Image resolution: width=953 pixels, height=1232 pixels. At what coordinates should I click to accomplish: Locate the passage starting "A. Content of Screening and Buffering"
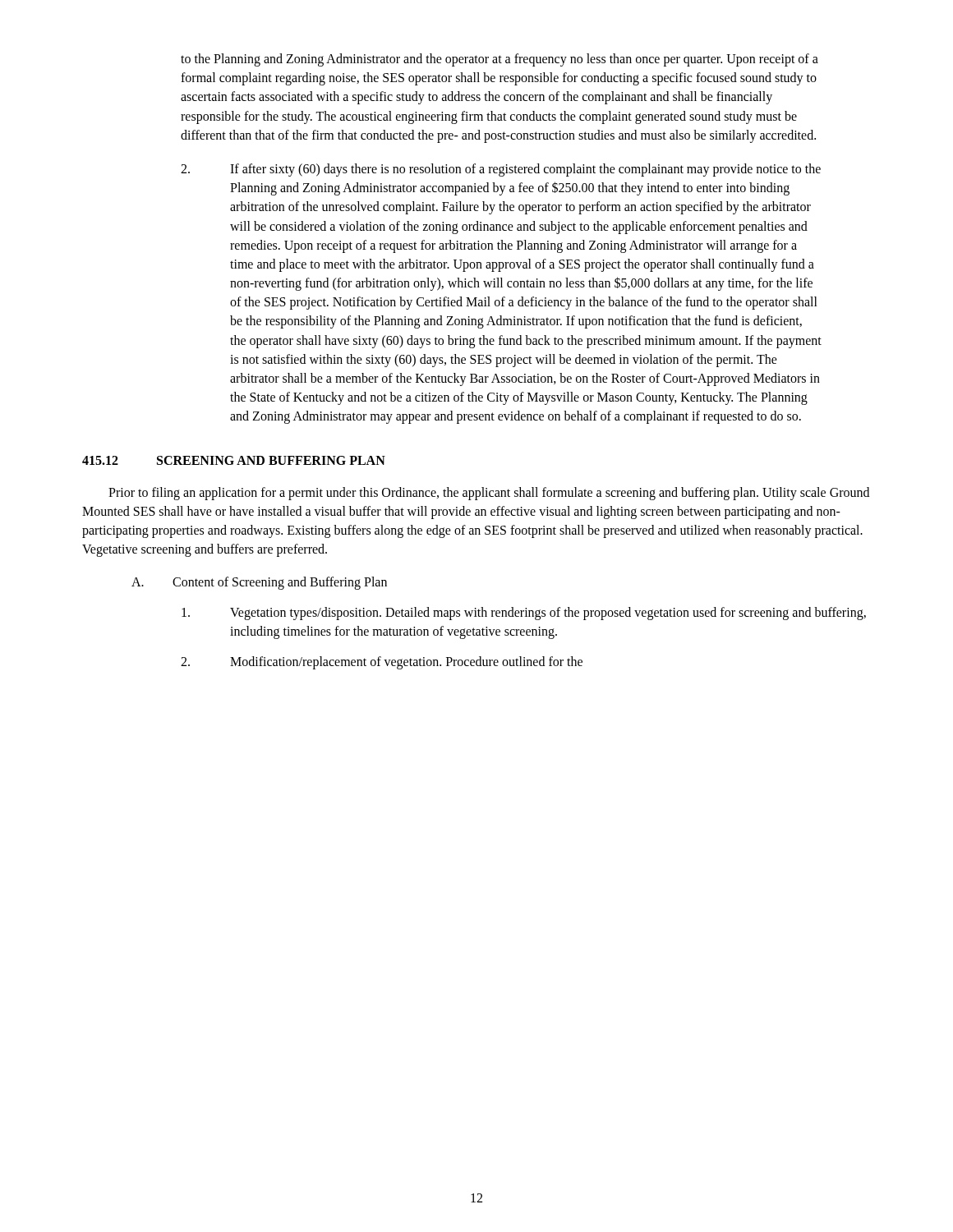[x=259, y=583]
